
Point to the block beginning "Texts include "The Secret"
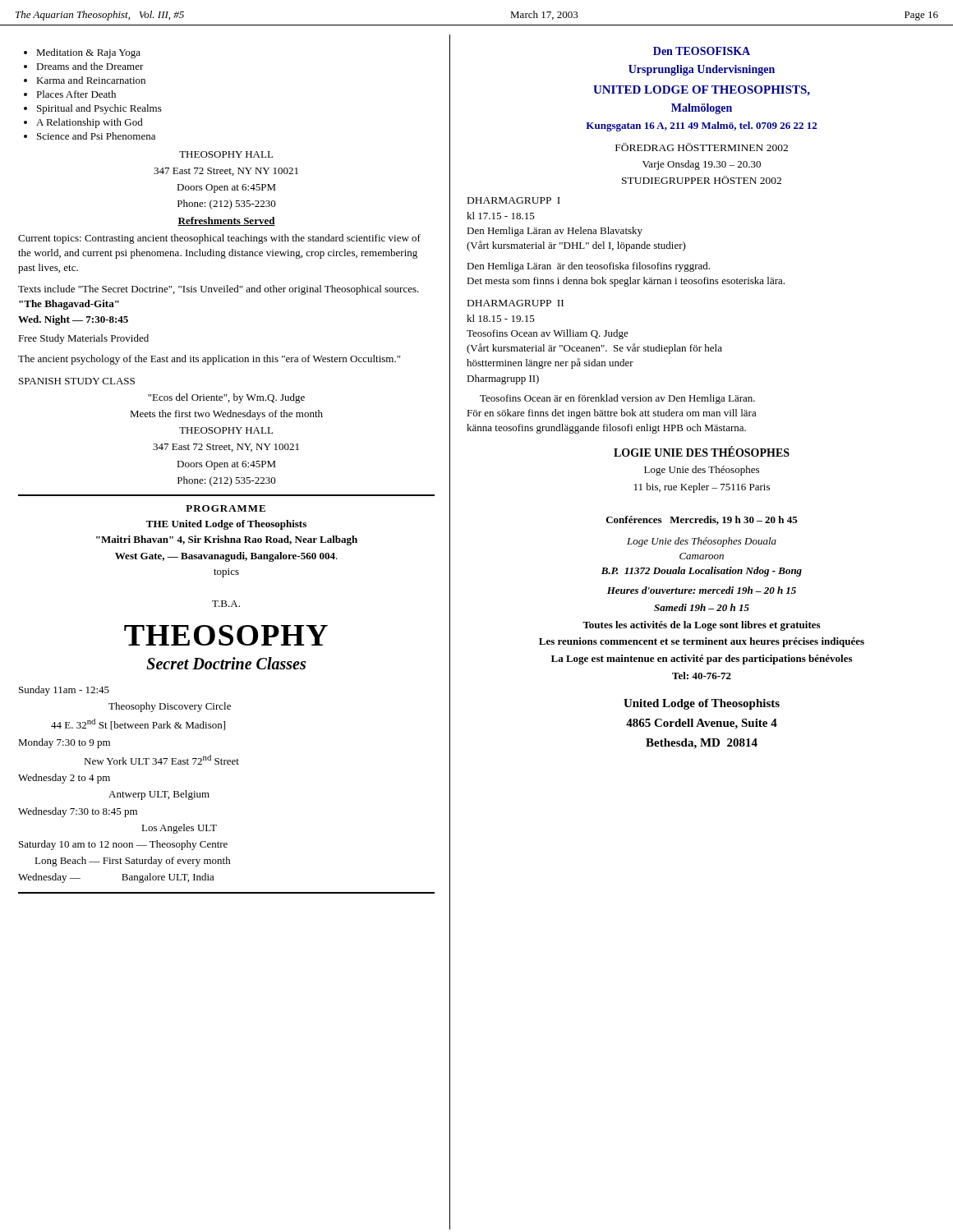point(219,290)
